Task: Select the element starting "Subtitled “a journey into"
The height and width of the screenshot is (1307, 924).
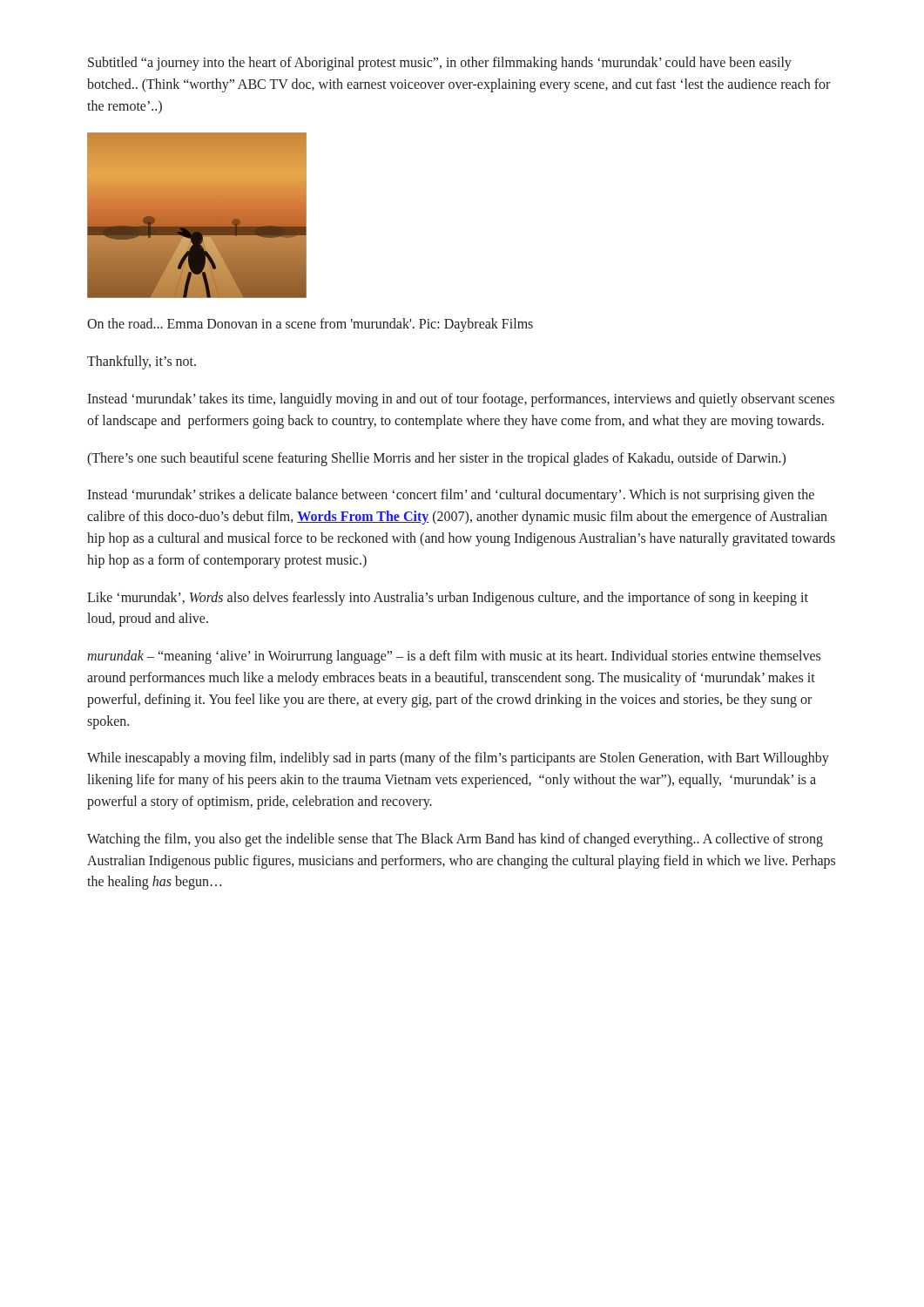Action: [x=459, y=84]
